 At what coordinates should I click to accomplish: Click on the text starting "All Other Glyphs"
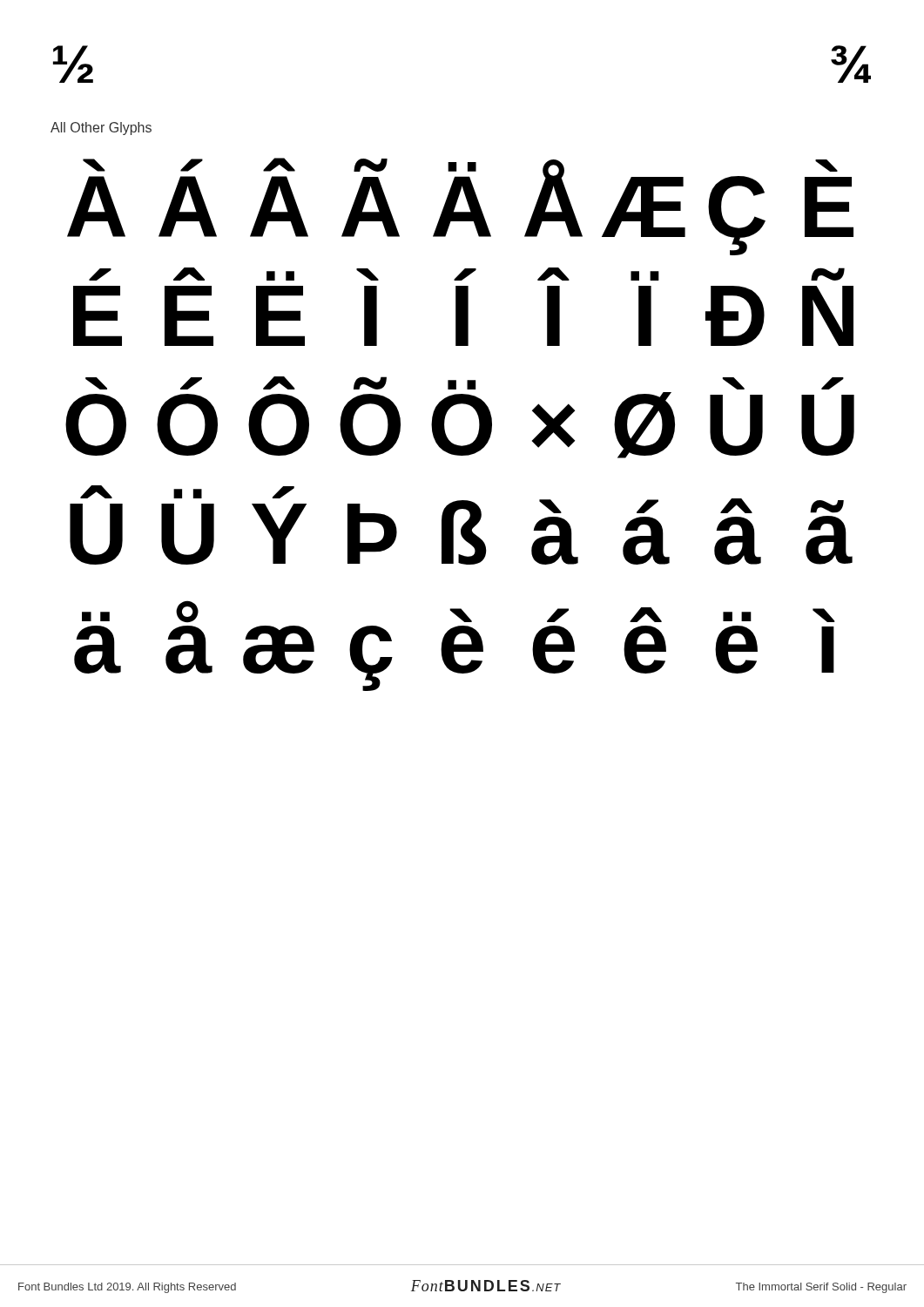tap(101, 128)
